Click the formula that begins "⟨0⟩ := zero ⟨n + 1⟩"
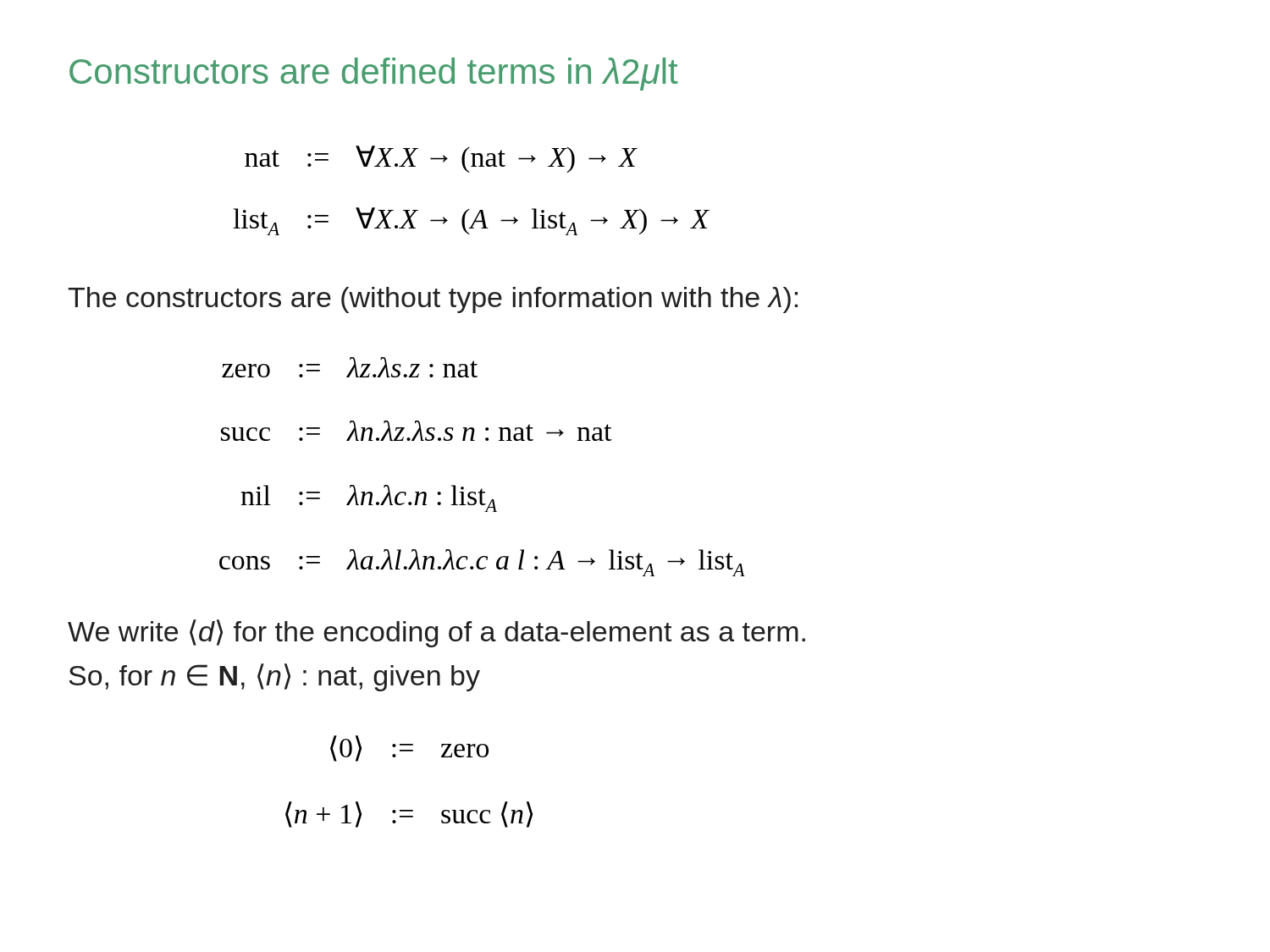 (x=409, y=748)
